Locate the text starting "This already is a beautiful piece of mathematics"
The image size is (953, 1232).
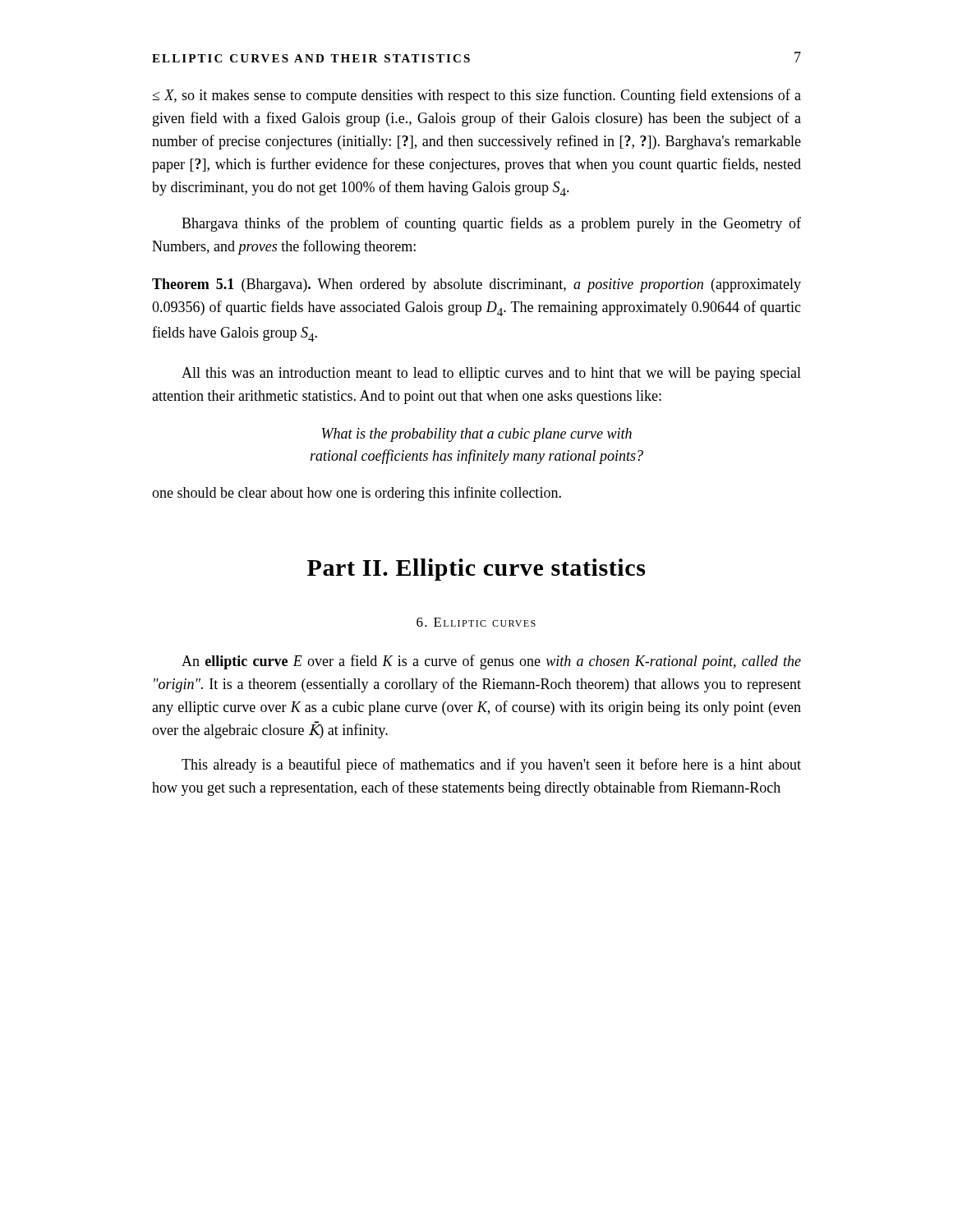476,777
